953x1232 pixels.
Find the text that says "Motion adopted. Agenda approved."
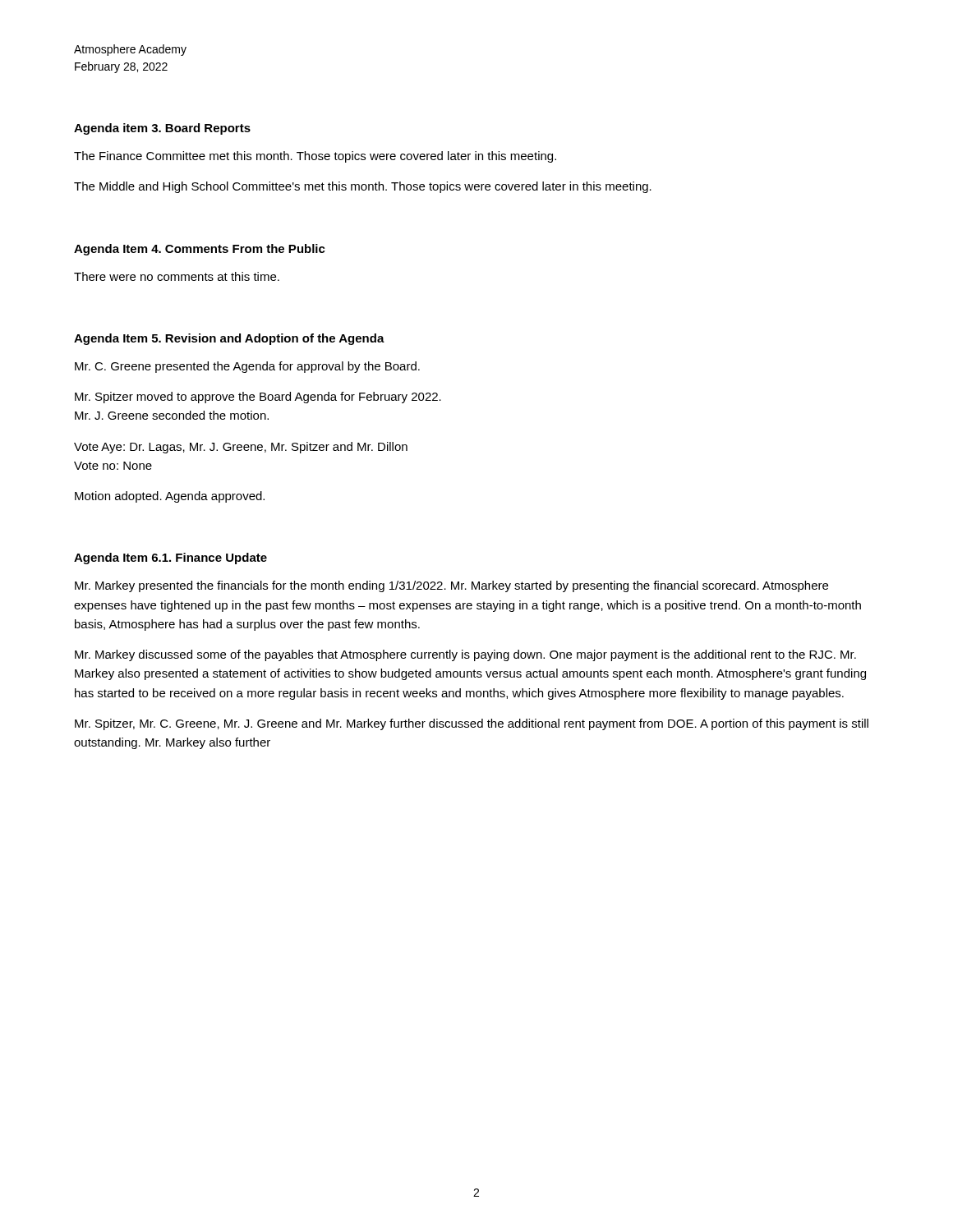point(170,496)
